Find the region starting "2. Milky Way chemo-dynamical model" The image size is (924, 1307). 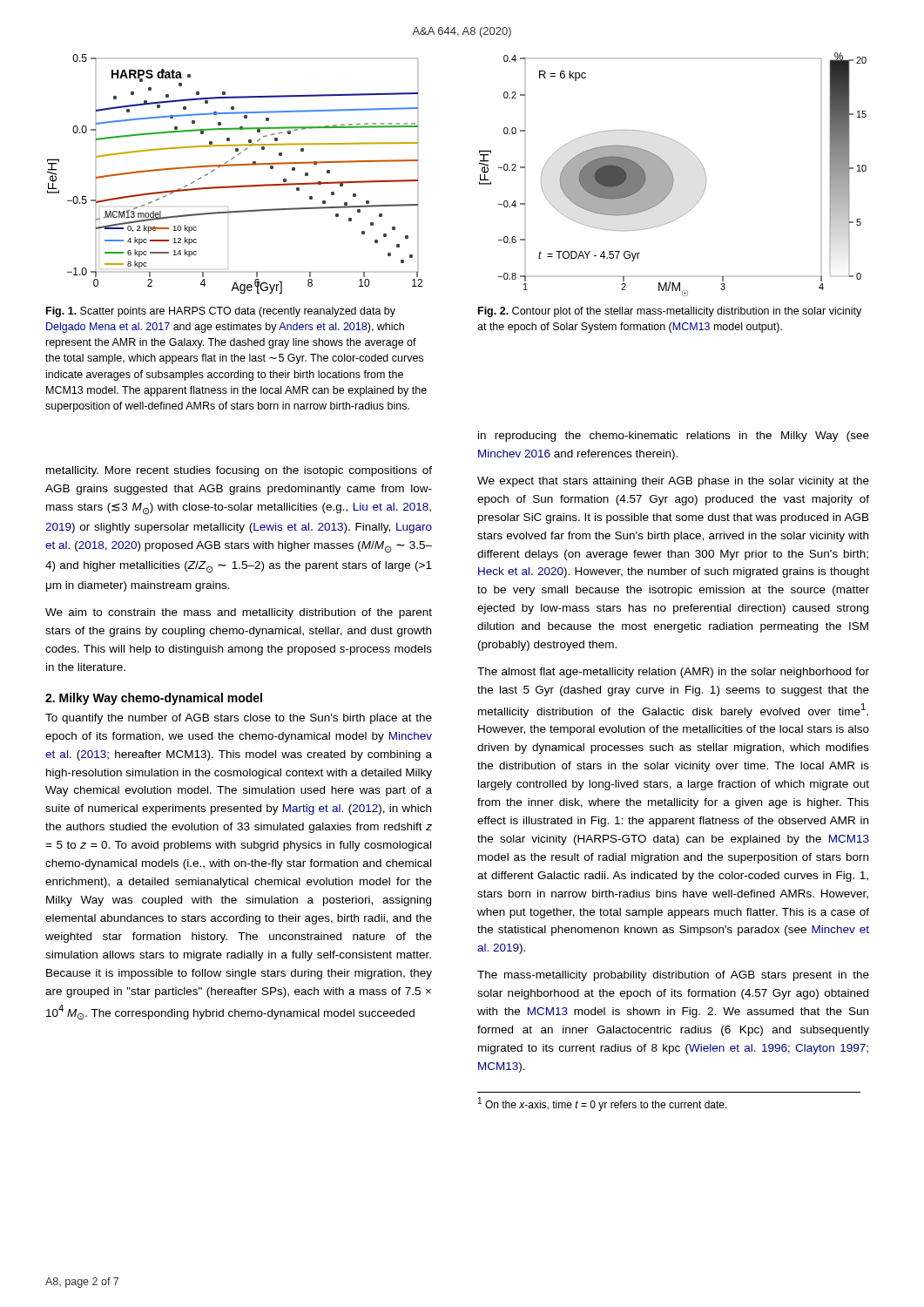click(x=154, y=698)
